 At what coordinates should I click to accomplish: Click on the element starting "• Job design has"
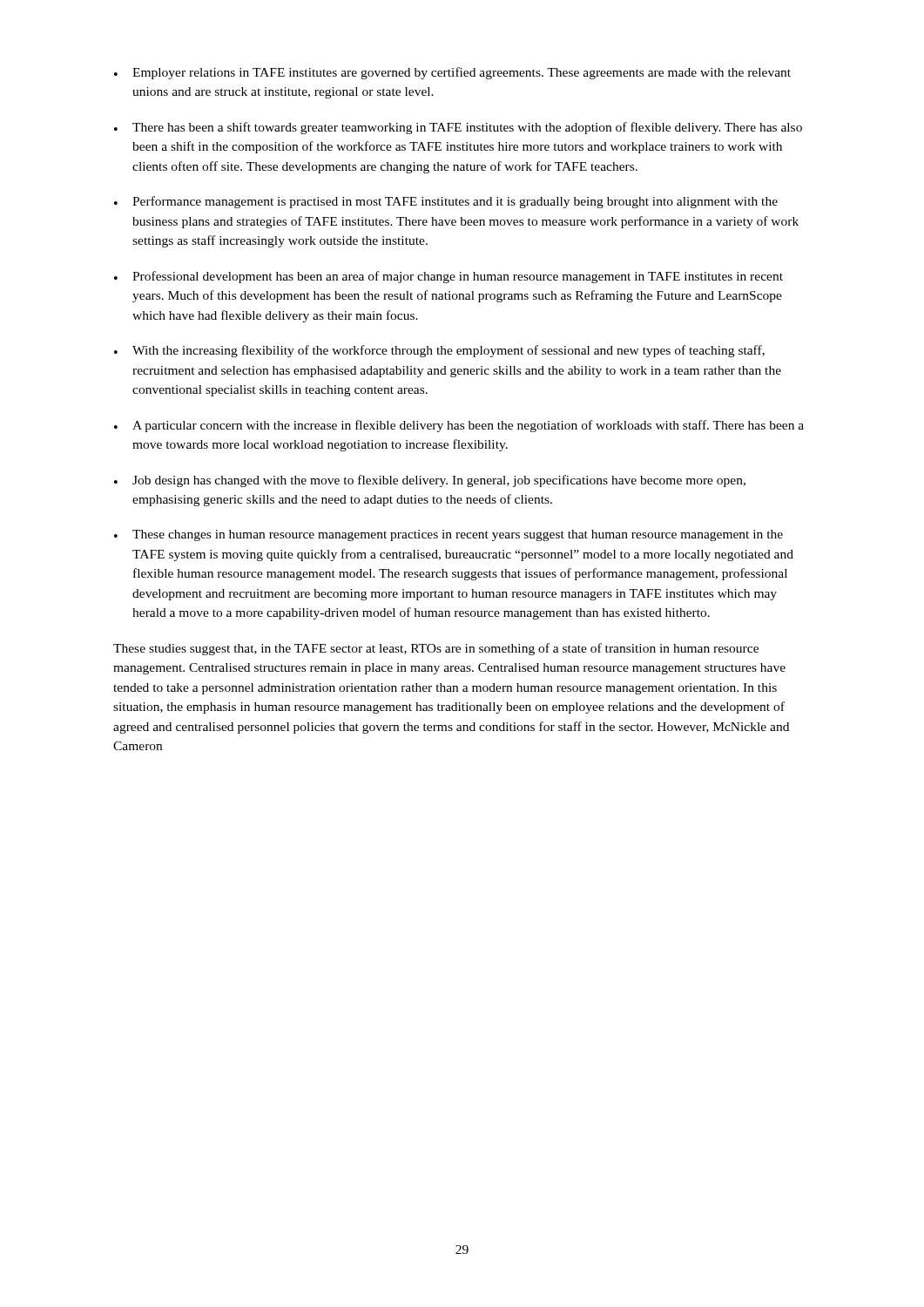pyautogui.click(x=462, y=490)
